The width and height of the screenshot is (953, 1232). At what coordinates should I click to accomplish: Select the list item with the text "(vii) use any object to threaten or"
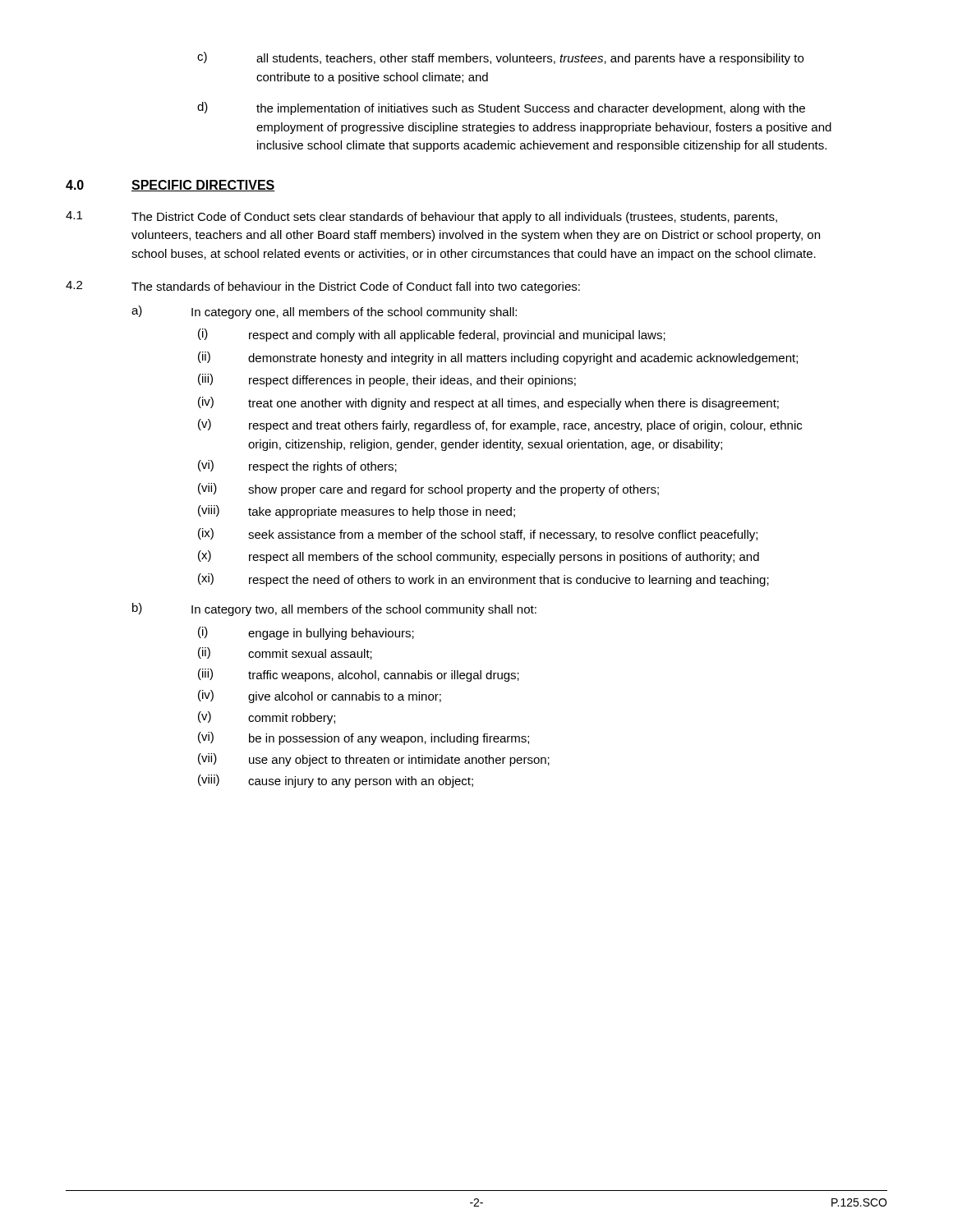518,760
